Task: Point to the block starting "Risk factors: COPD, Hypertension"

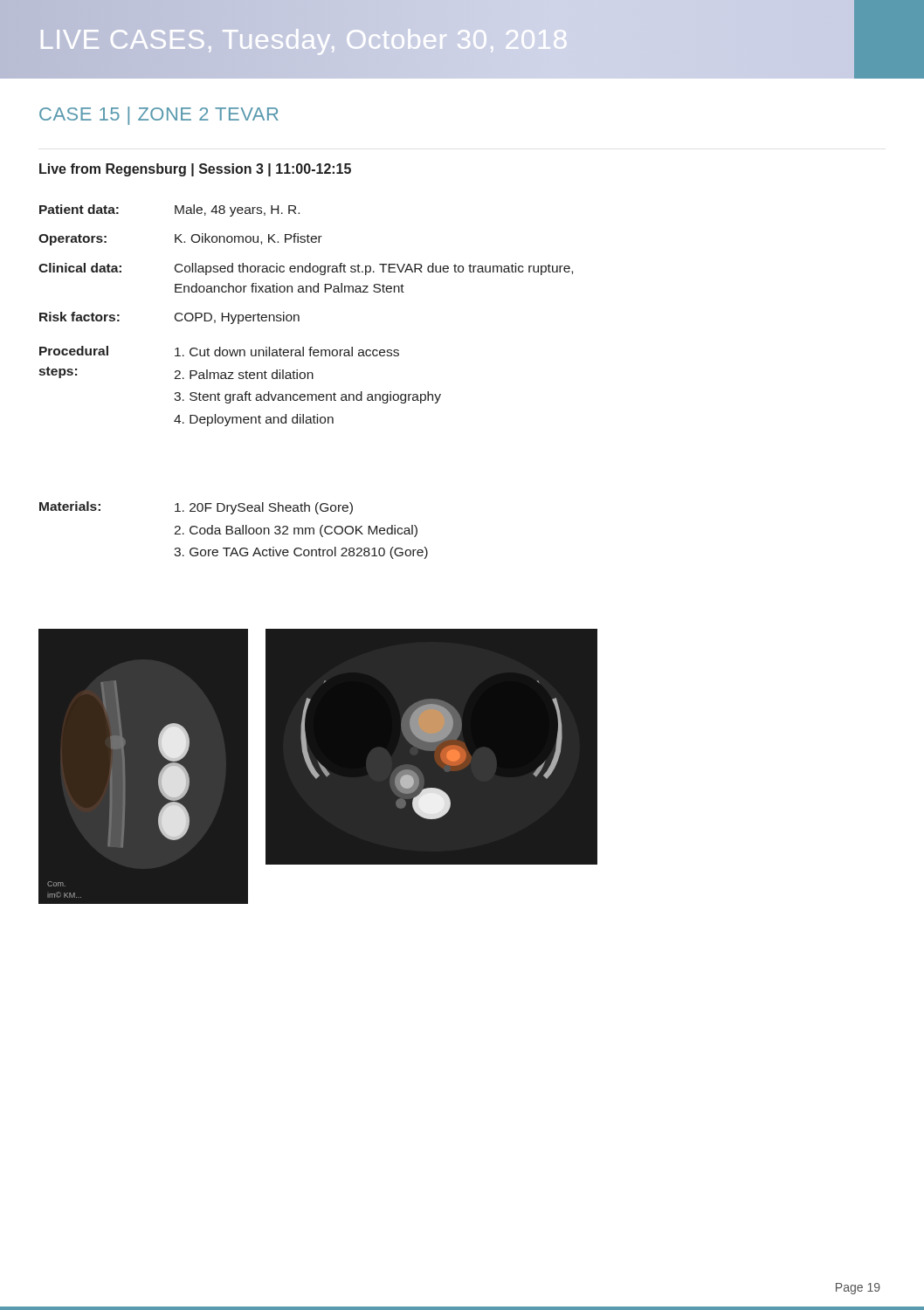Action: 88,317
